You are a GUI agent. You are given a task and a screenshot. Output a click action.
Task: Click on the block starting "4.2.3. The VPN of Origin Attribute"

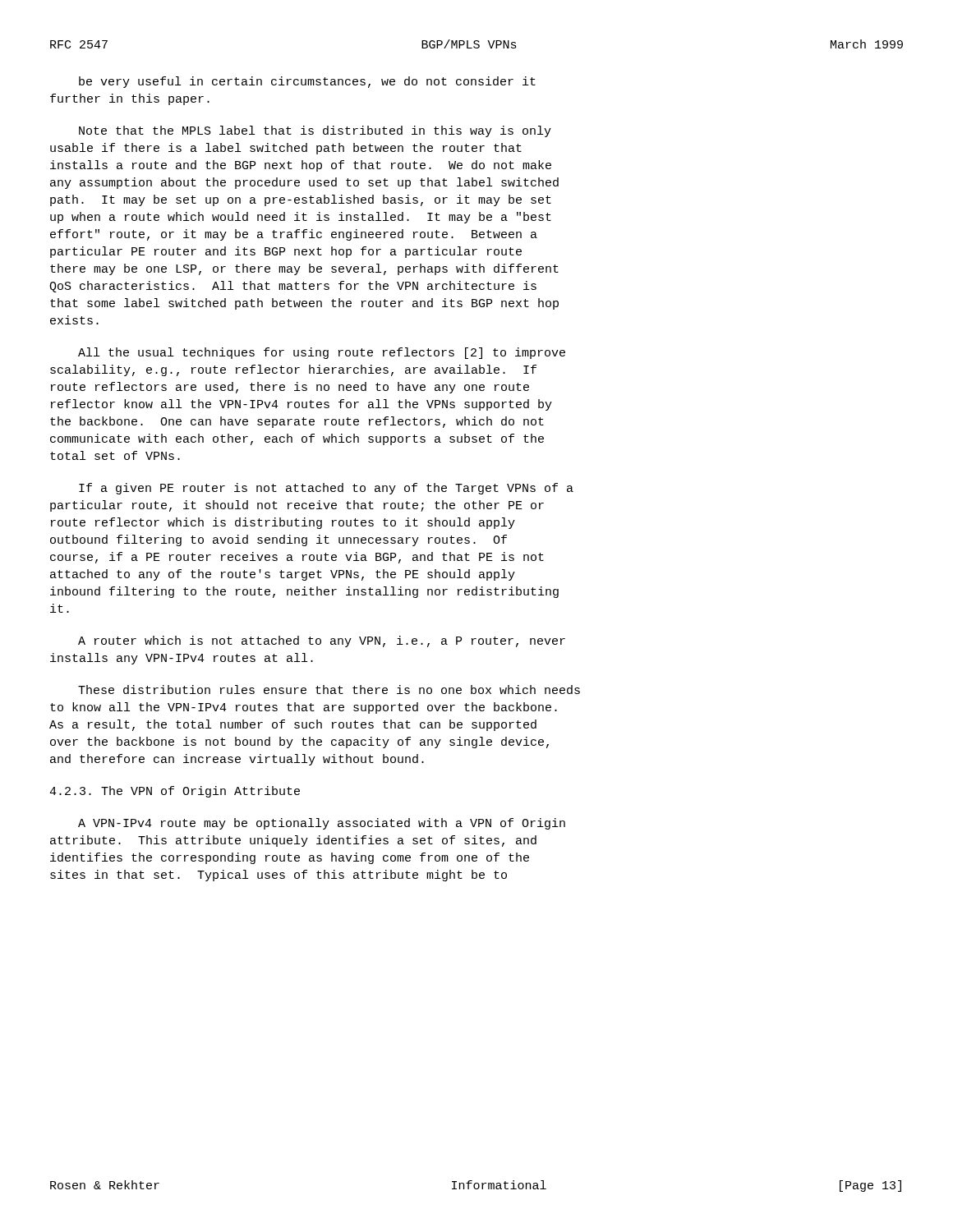[x=175, y=792]
